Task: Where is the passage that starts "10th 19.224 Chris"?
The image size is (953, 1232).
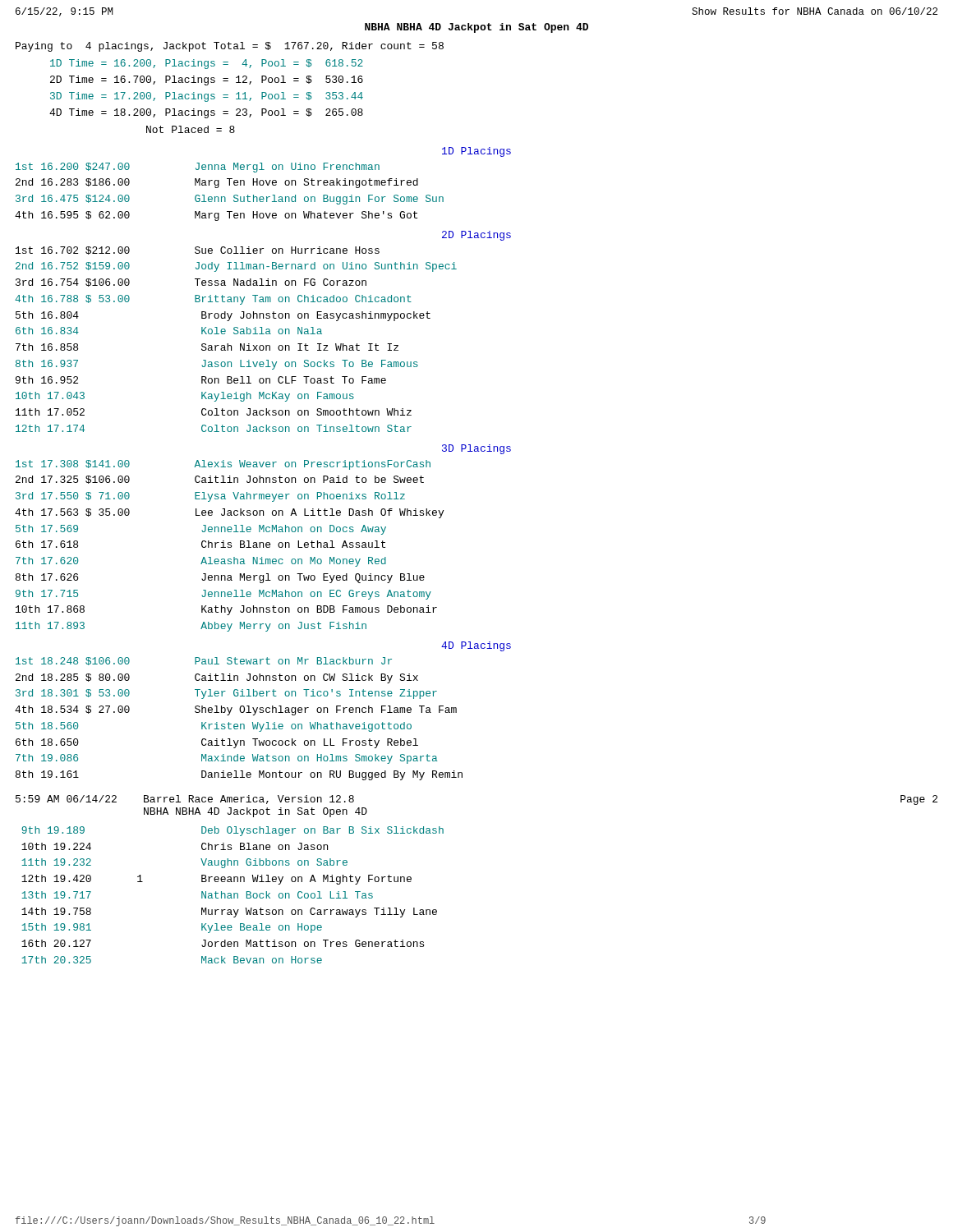Action: tap(56, 846)
